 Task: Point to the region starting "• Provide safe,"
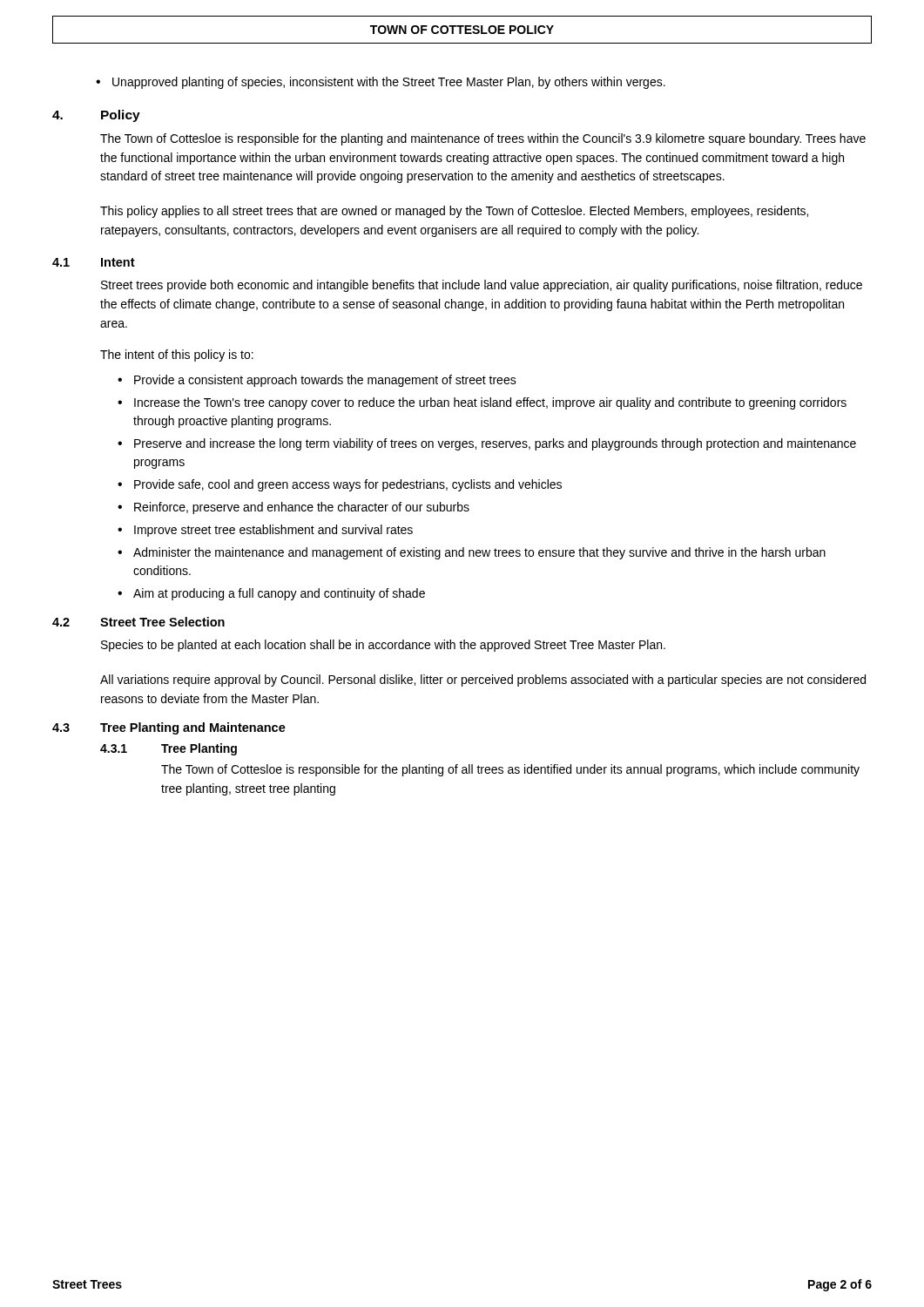[340, 485]
